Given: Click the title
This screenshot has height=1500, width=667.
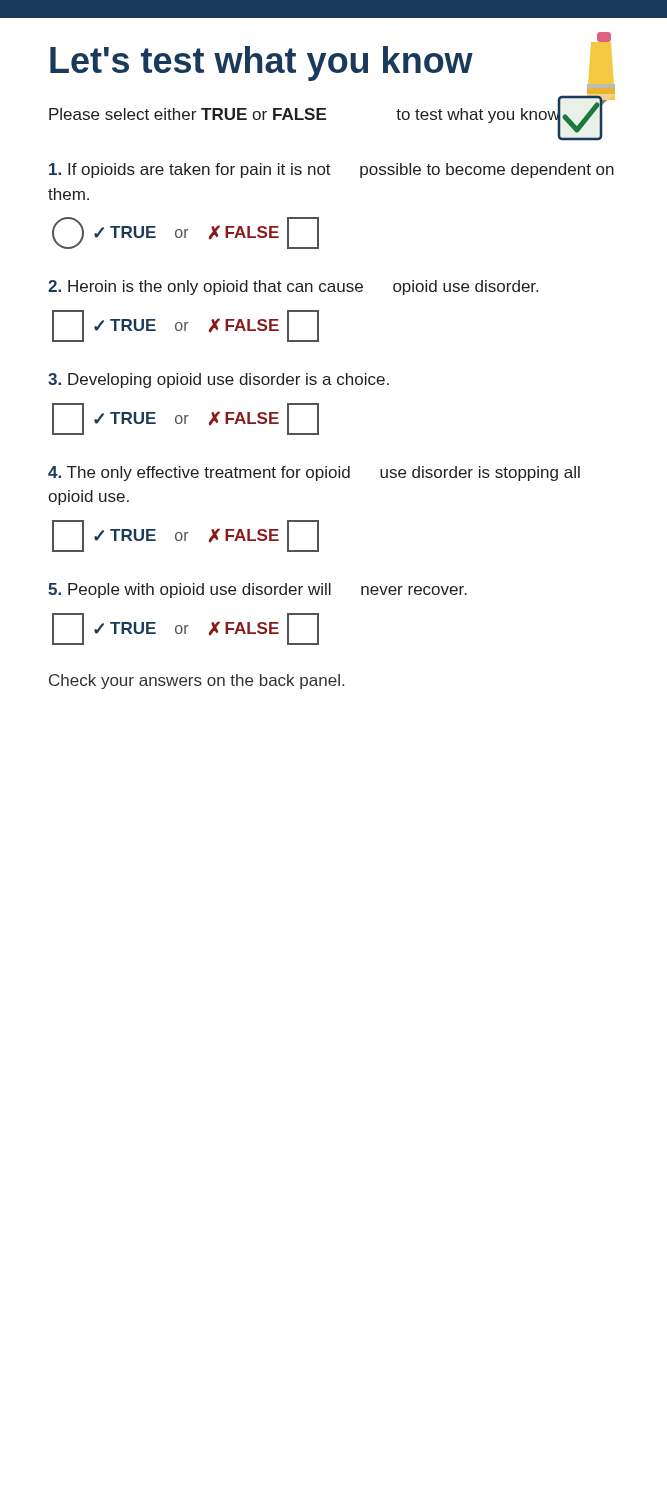Looking at the screenshot, I should pos(334,61).
